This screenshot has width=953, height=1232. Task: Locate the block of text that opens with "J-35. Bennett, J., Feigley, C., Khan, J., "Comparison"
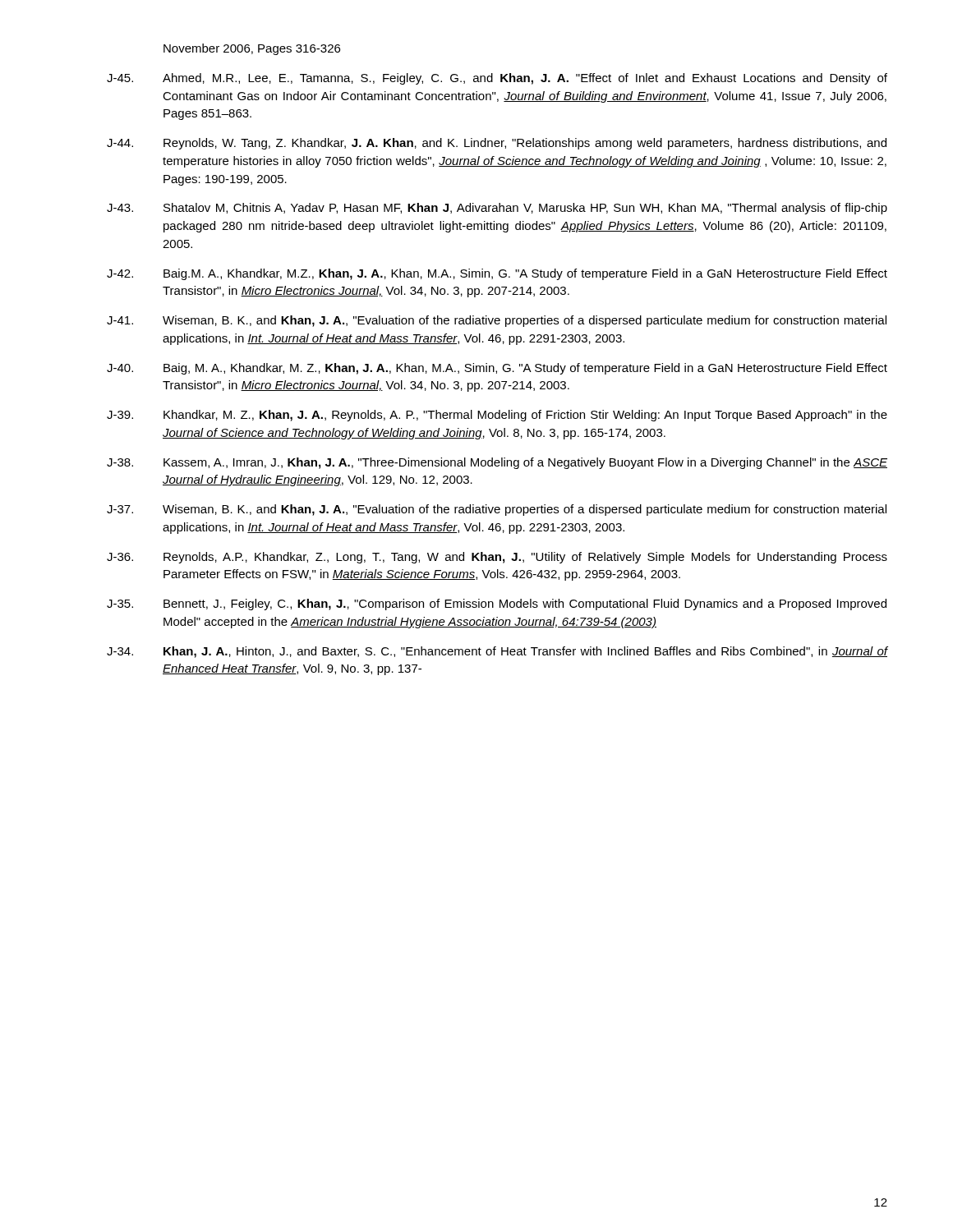click(x=497, y=613)
